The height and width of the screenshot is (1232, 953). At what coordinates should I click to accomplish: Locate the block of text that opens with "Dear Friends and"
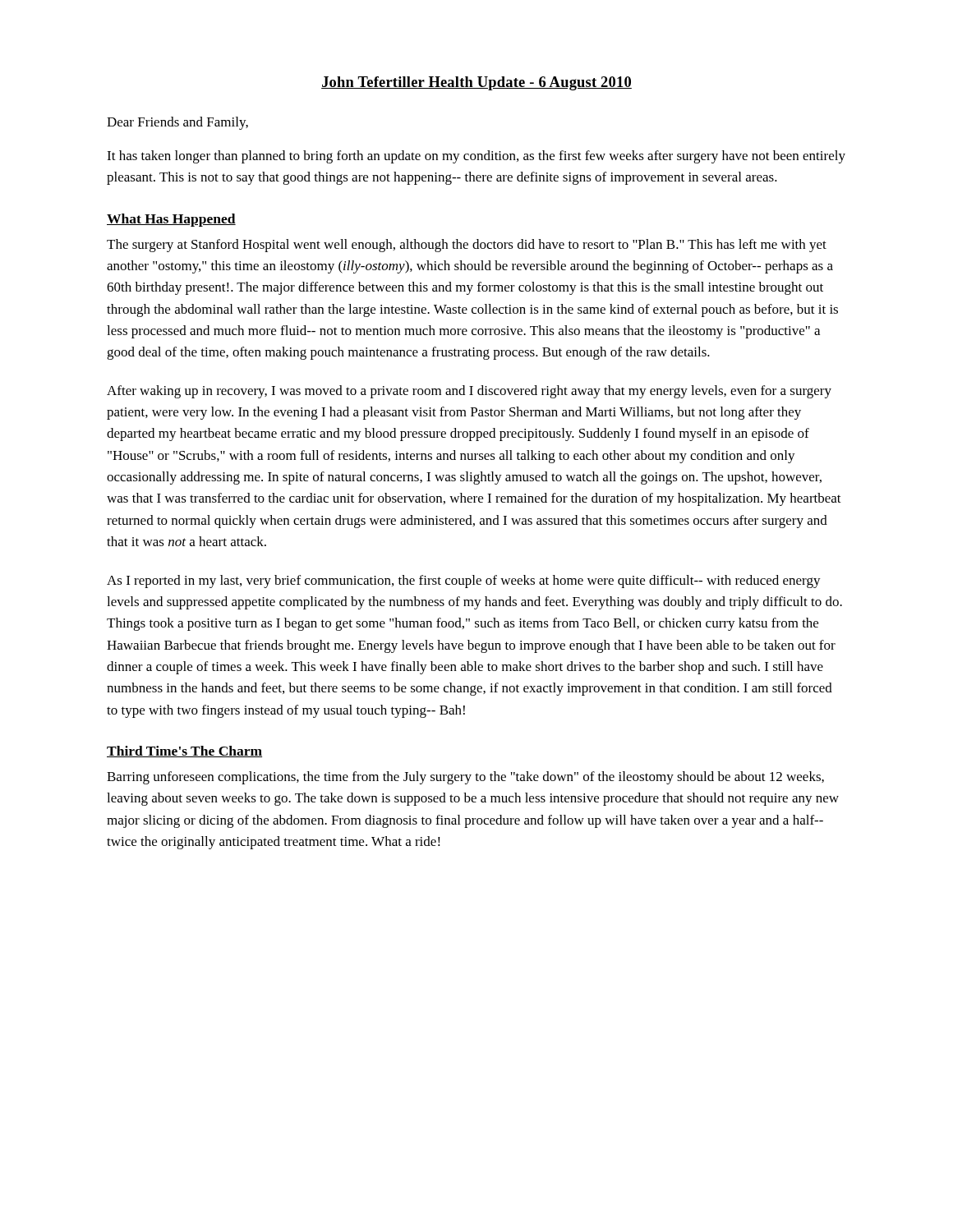[x=178, y=122]
